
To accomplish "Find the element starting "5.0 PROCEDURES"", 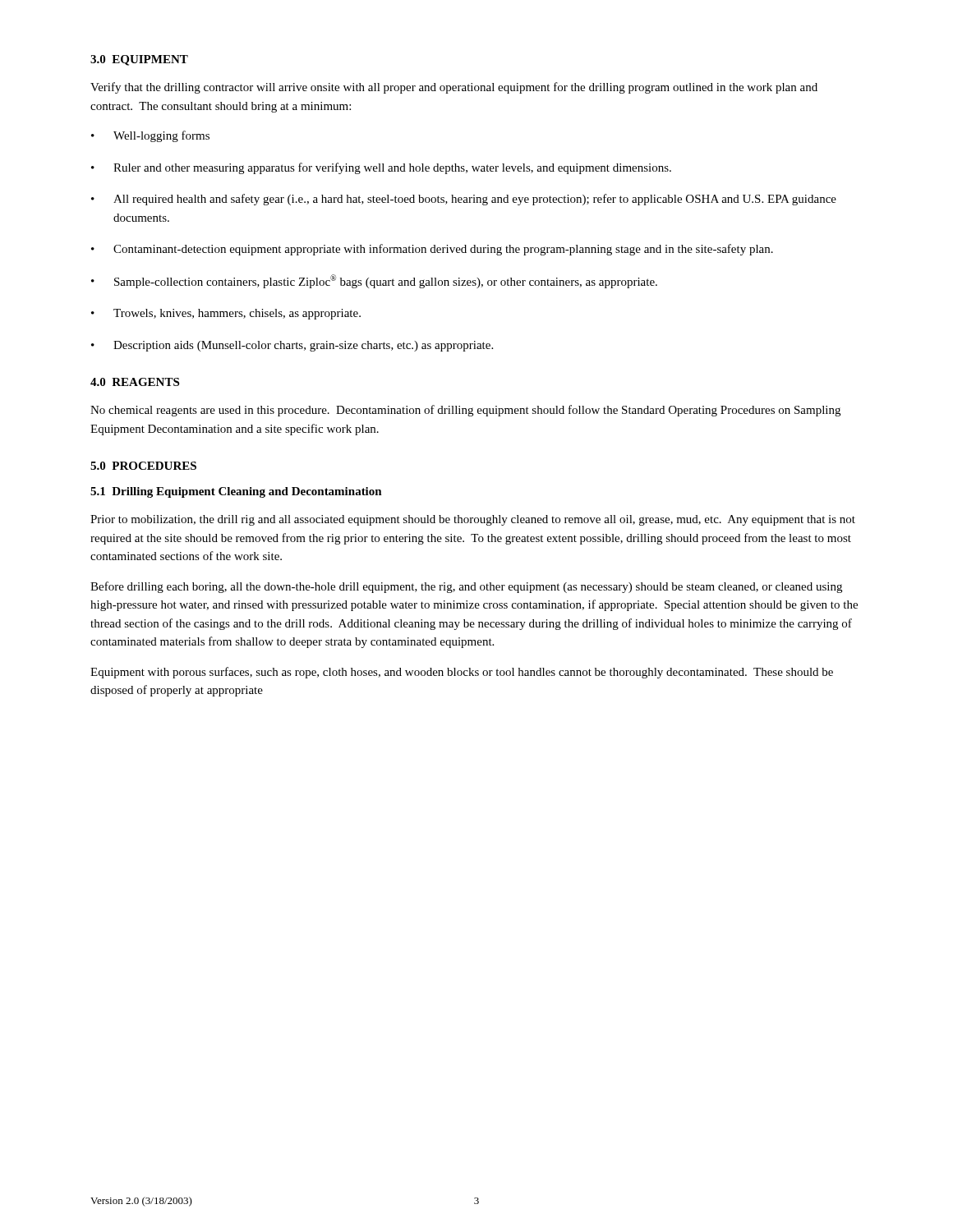I will click(144, 466).
